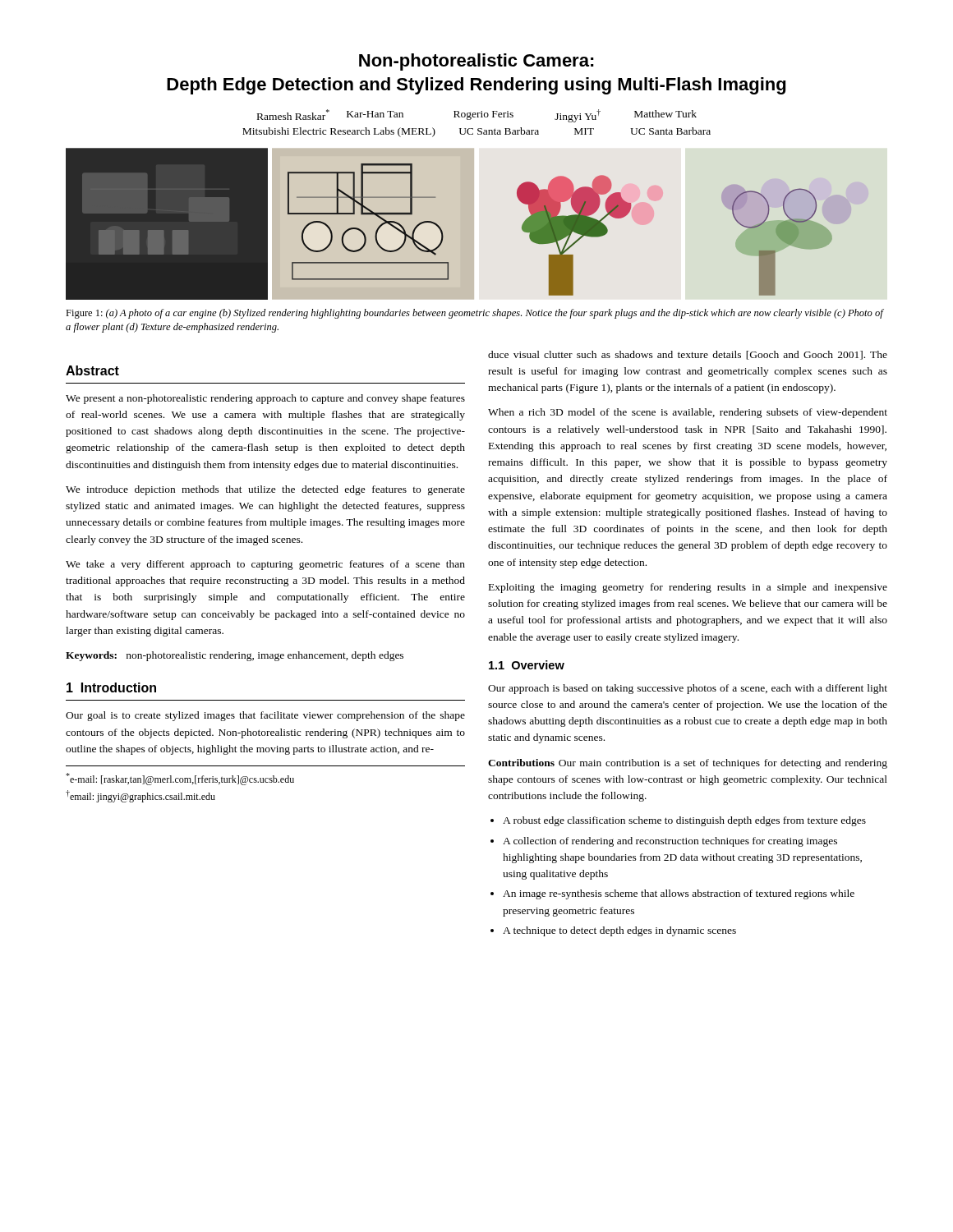The height and width of the screenshot is (1232, 953).
Task: Click on the region starting "A technique to detect"
Action: (620, 930)
